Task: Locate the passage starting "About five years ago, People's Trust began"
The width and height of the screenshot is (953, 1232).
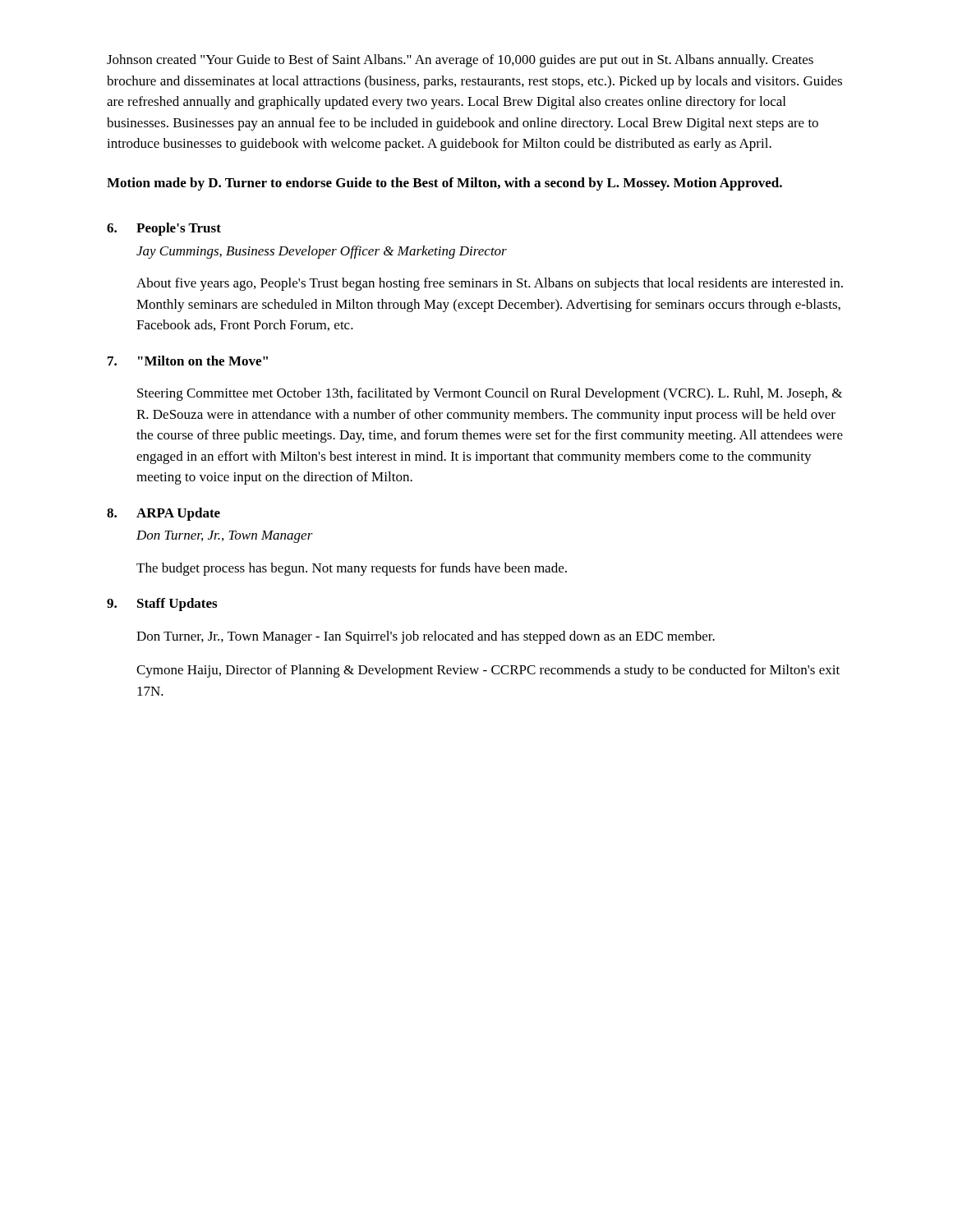Action: click(x=490, y=304)
